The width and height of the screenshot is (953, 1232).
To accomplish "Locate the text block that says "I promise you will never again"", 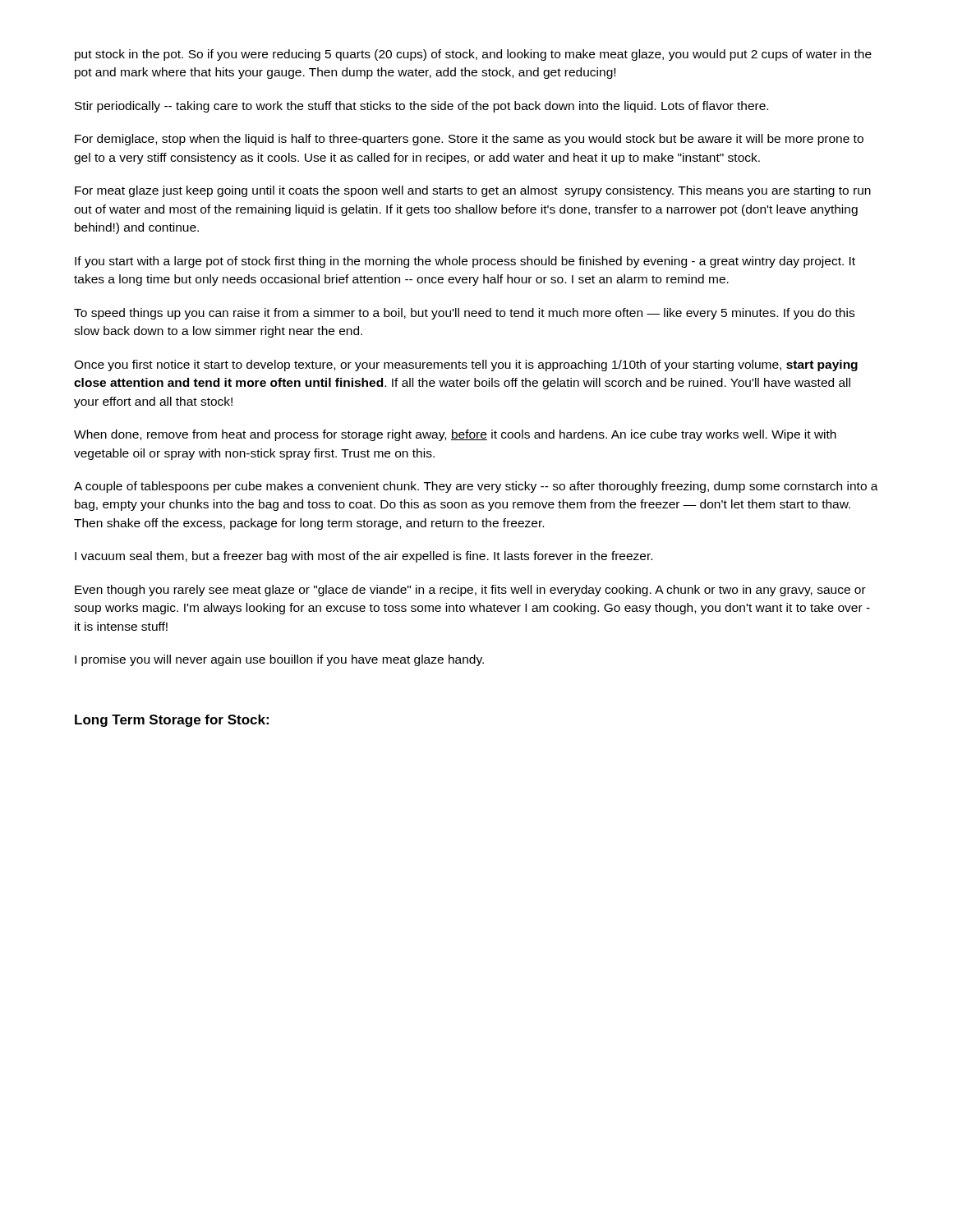I will pyautogui.click(x=279, y=659).
